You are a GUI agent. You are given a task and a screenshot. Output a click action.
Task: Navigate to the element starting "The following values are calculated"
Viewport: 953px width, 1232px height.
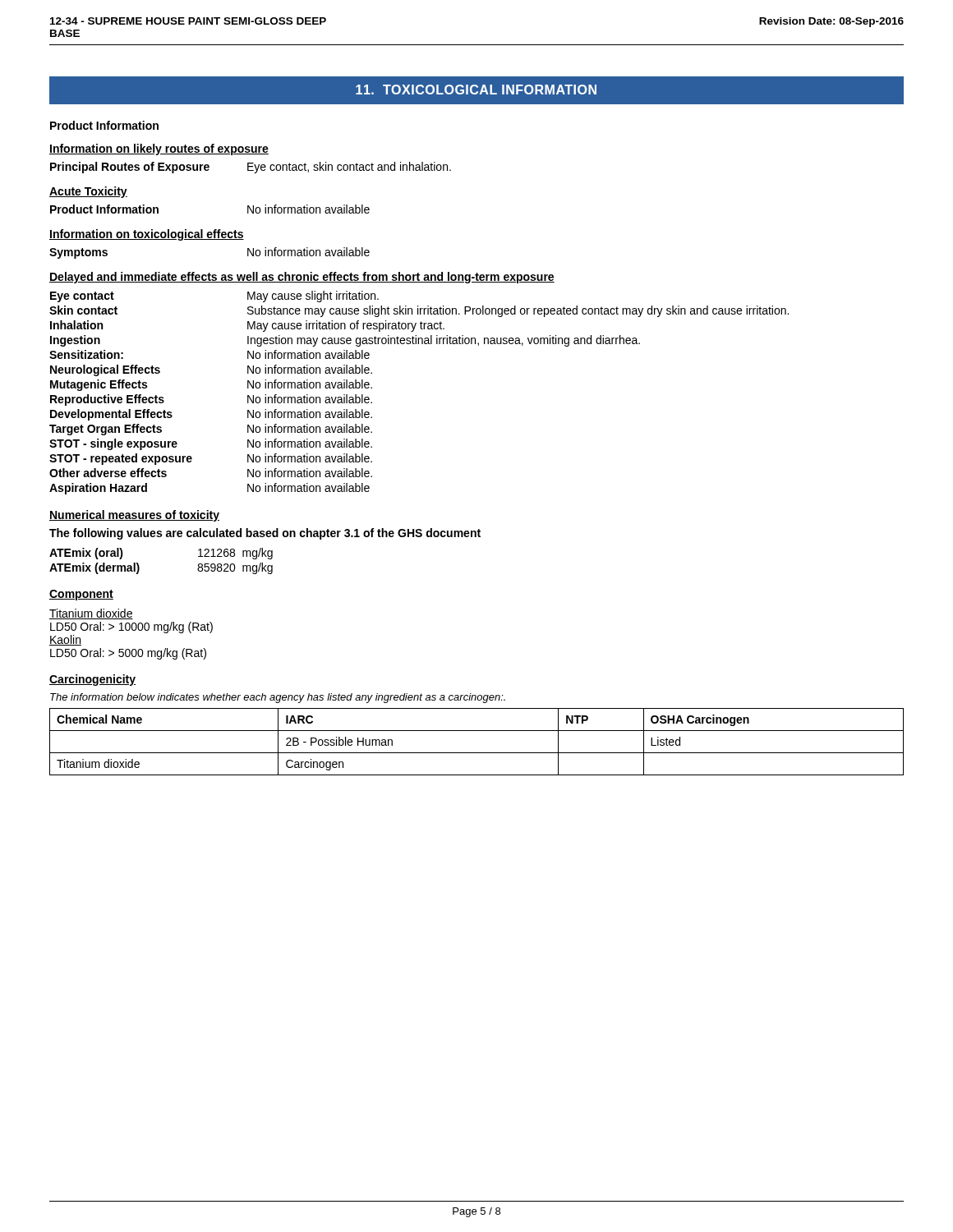265,533
